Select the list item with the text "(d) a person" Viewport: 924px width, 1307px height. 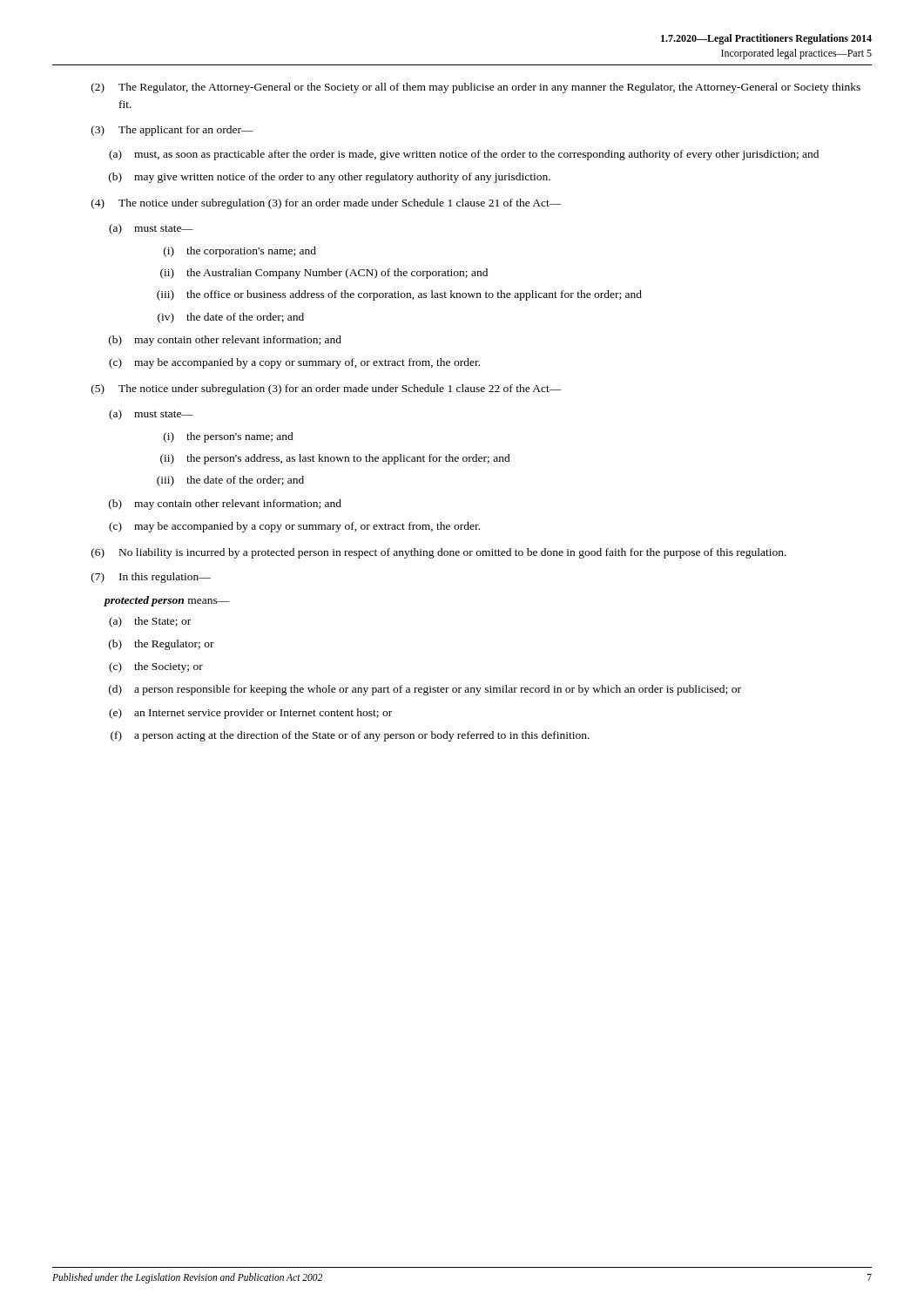click(475, 690)
